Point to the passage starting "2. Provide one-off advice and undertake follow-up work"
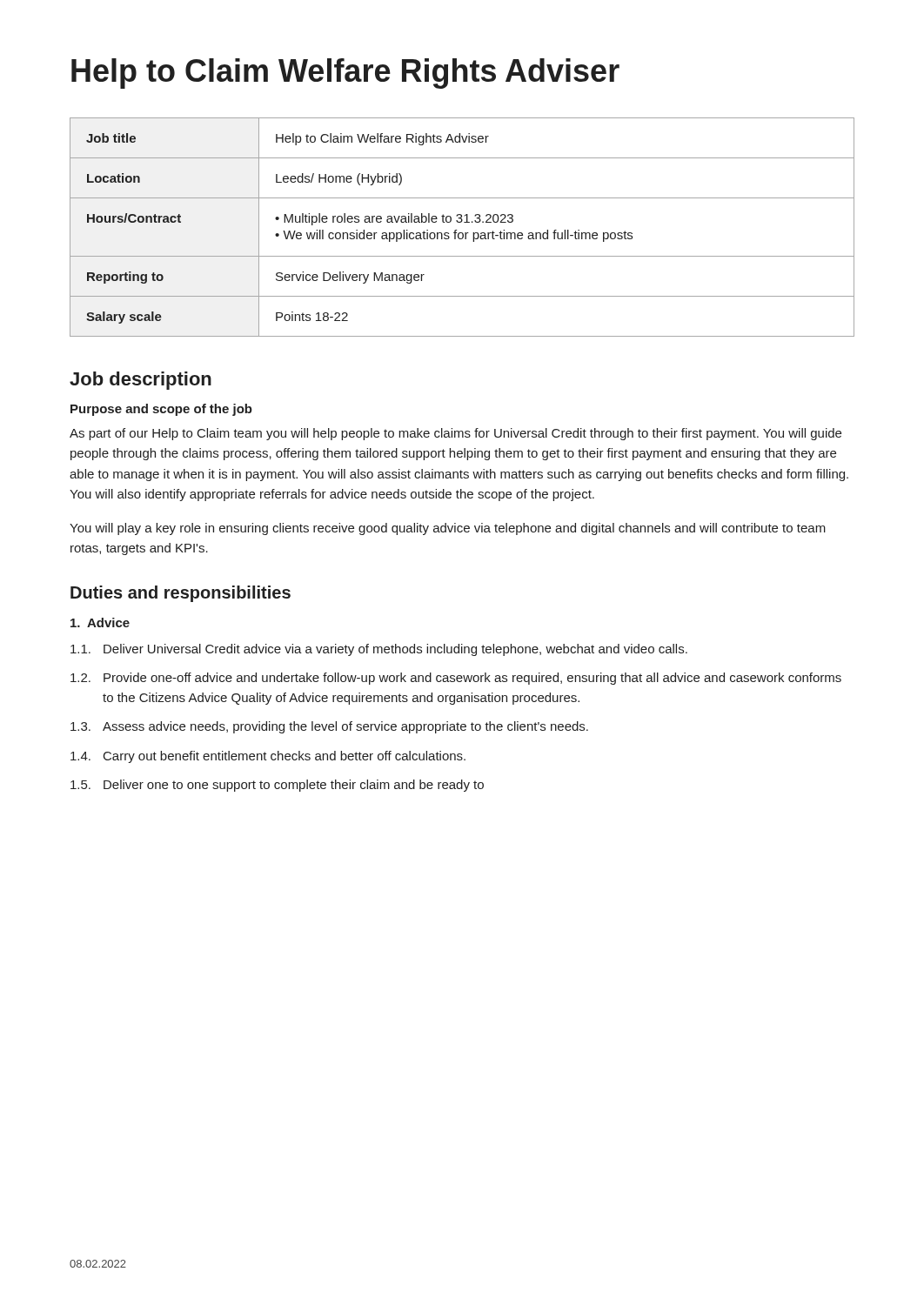Viewport: 924px width, 1305px height. click(x=462, y=687)
